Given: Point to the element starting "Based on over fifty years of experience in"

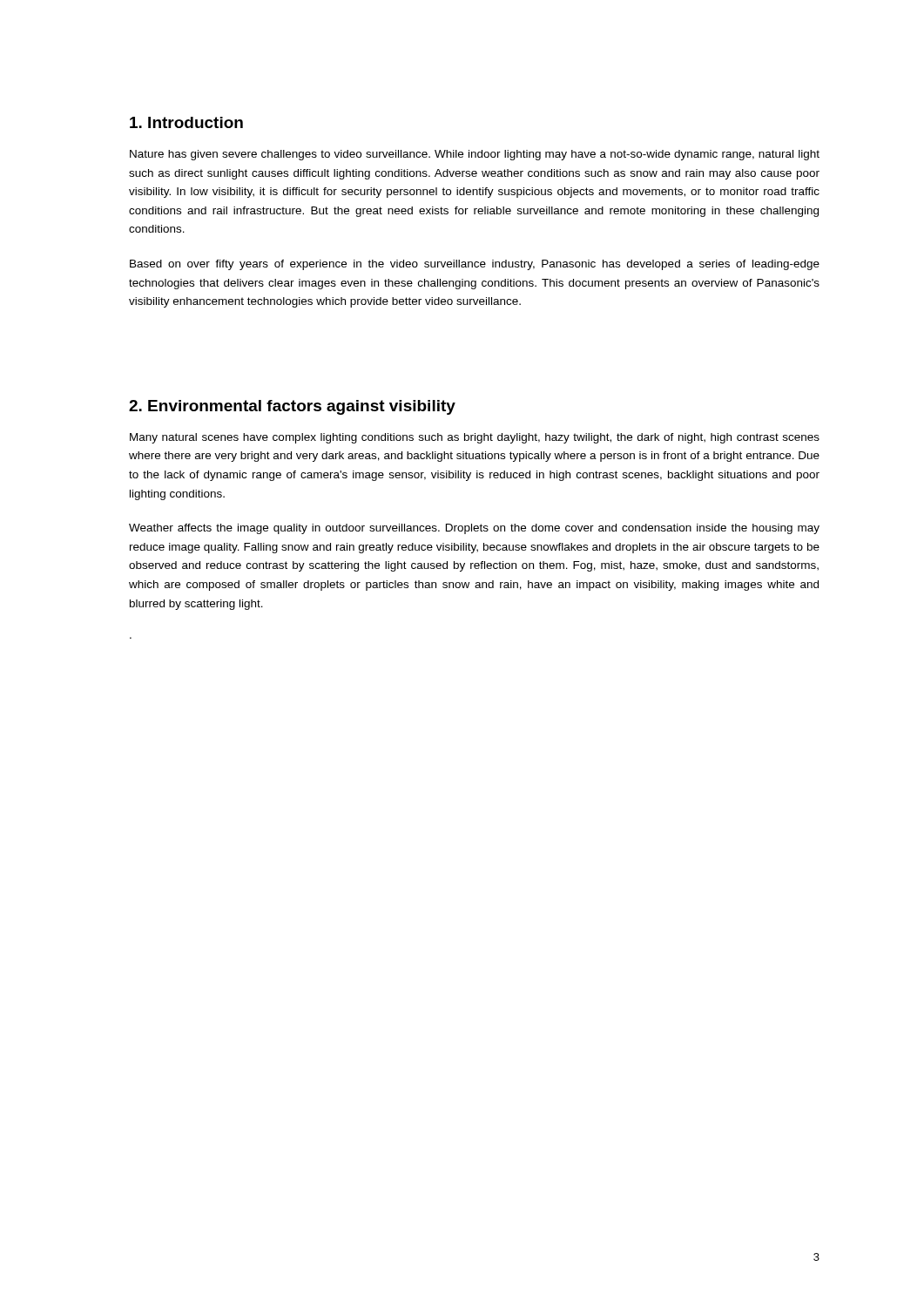Looking at the screenshot, I should pos(474,282).
